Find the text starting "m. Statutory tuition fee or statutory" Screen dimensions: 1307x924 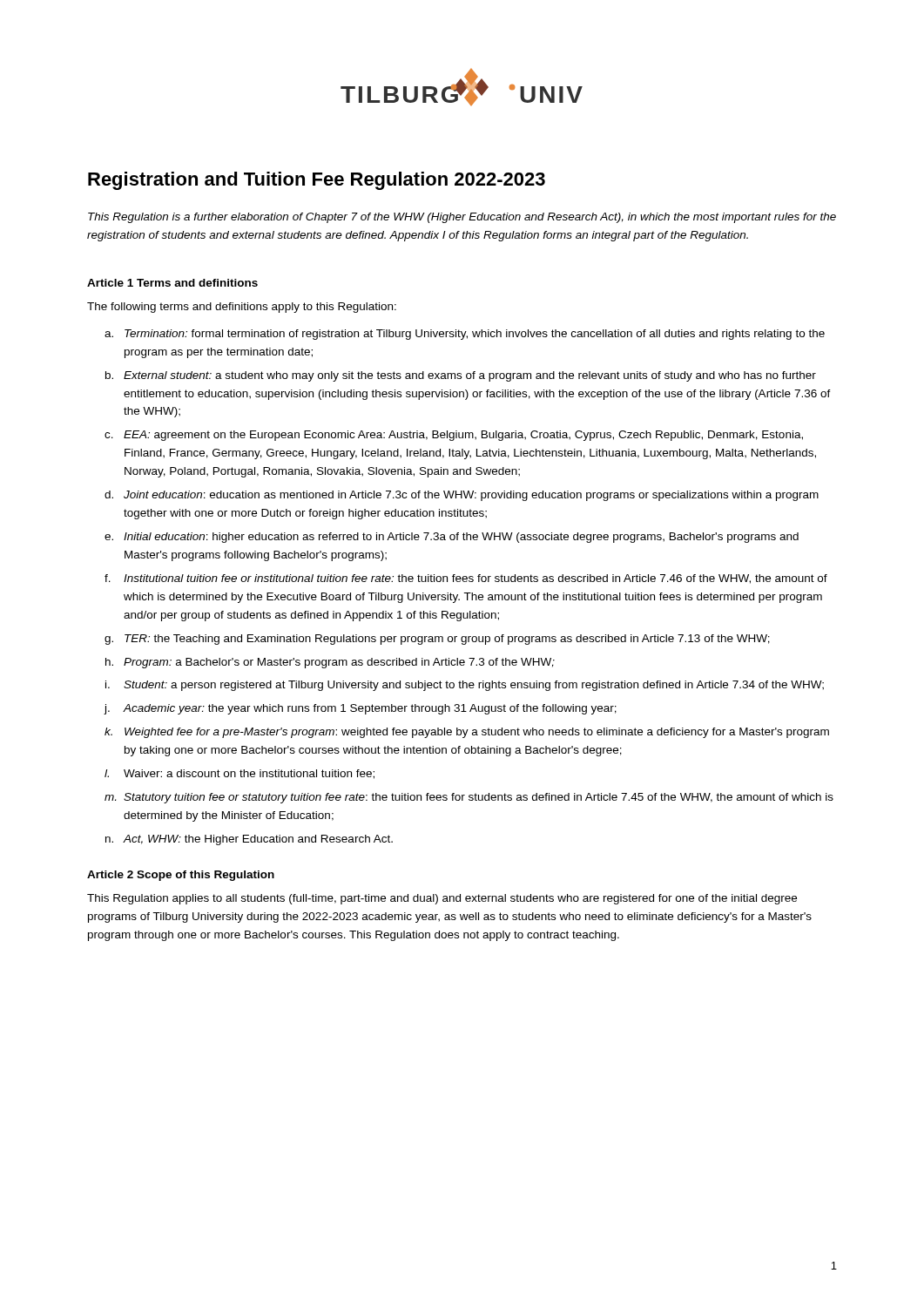point(471,807)
